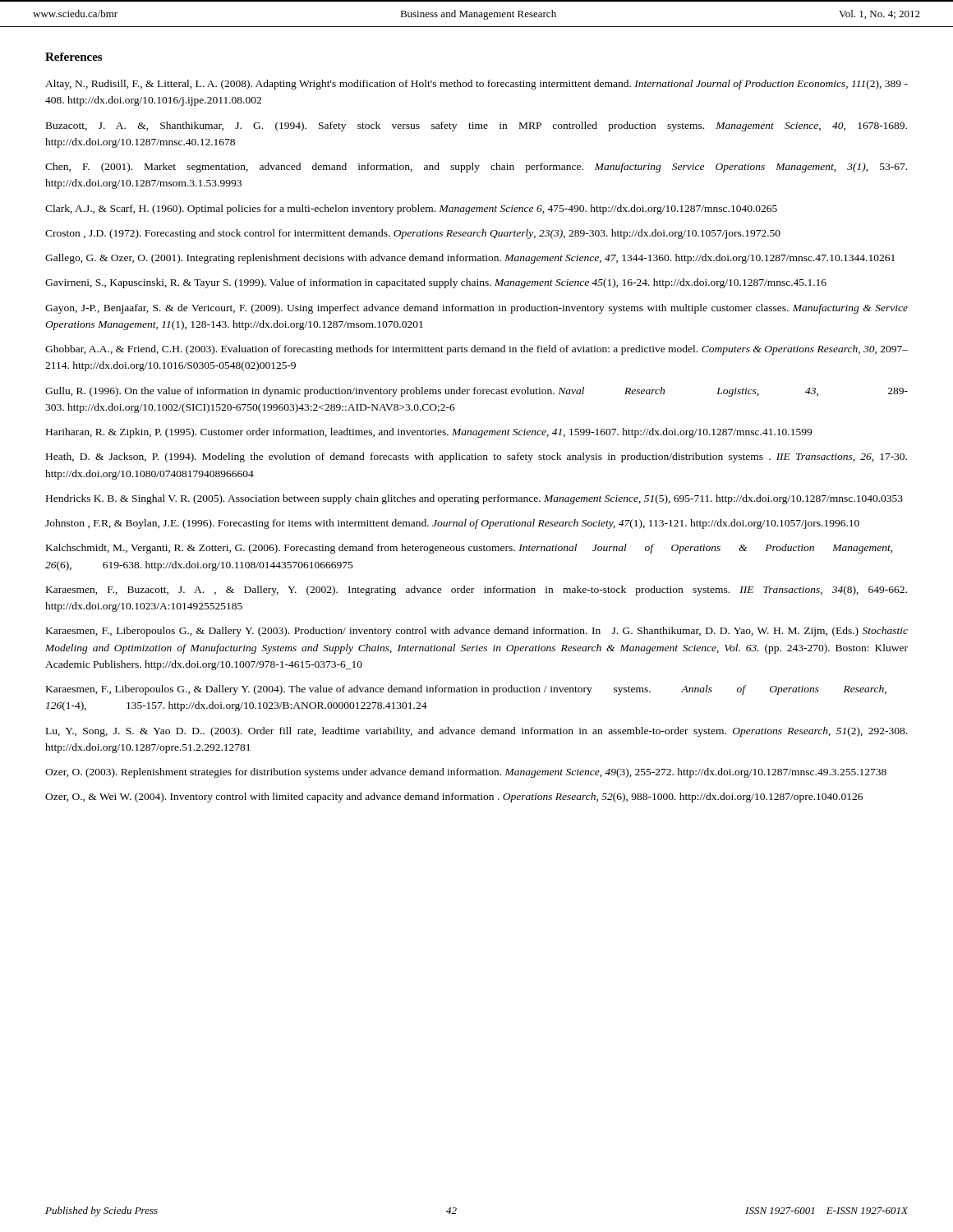Screen dimensions: 1232x953
Task: Click the passage that begins "Johnston , F.R, & Boylan, J.E. (1996). Forecasting"
Action: point(452,523)
